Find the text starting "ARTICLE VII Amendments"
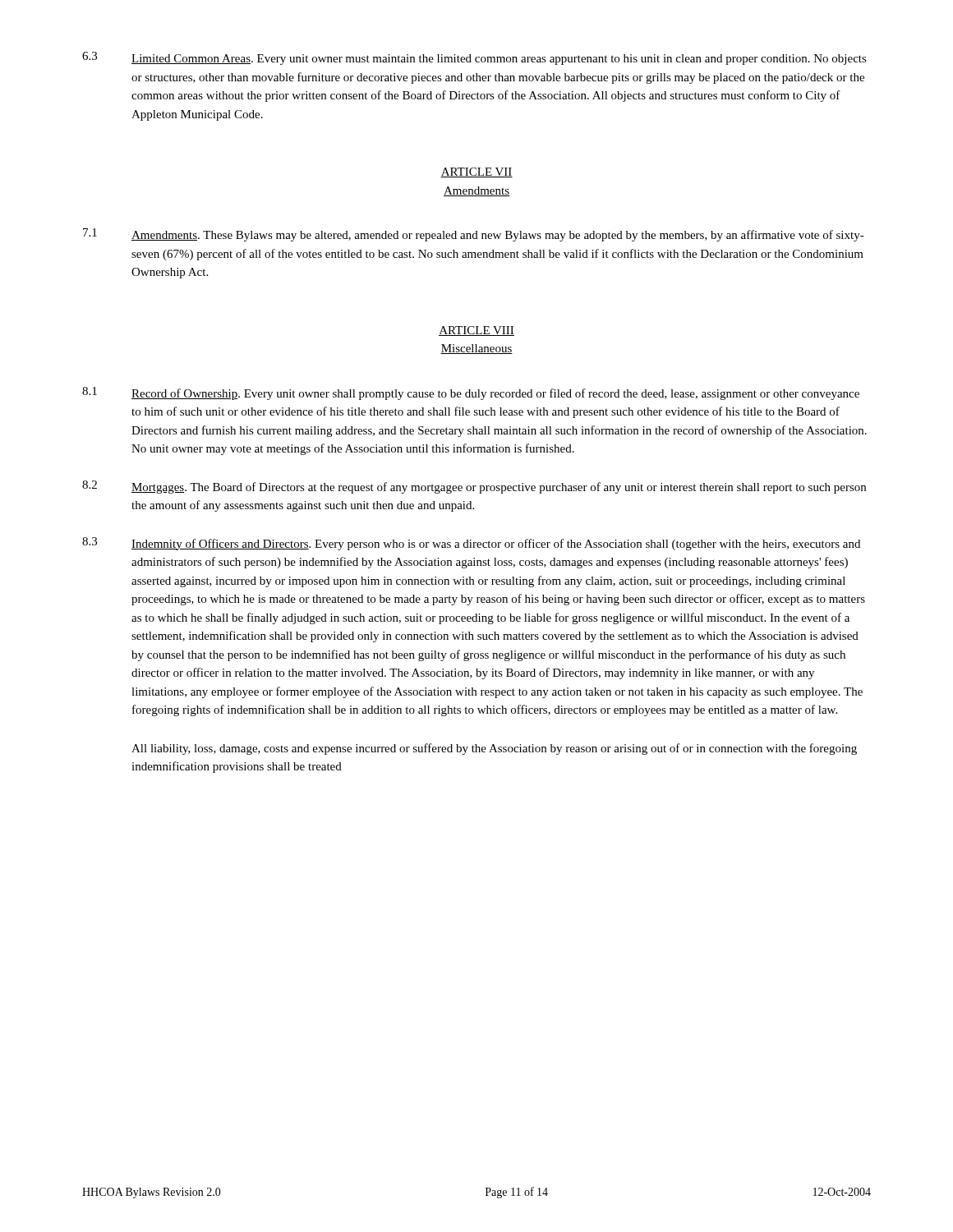Screen dimensions: 1232x953 coord(476,181)
